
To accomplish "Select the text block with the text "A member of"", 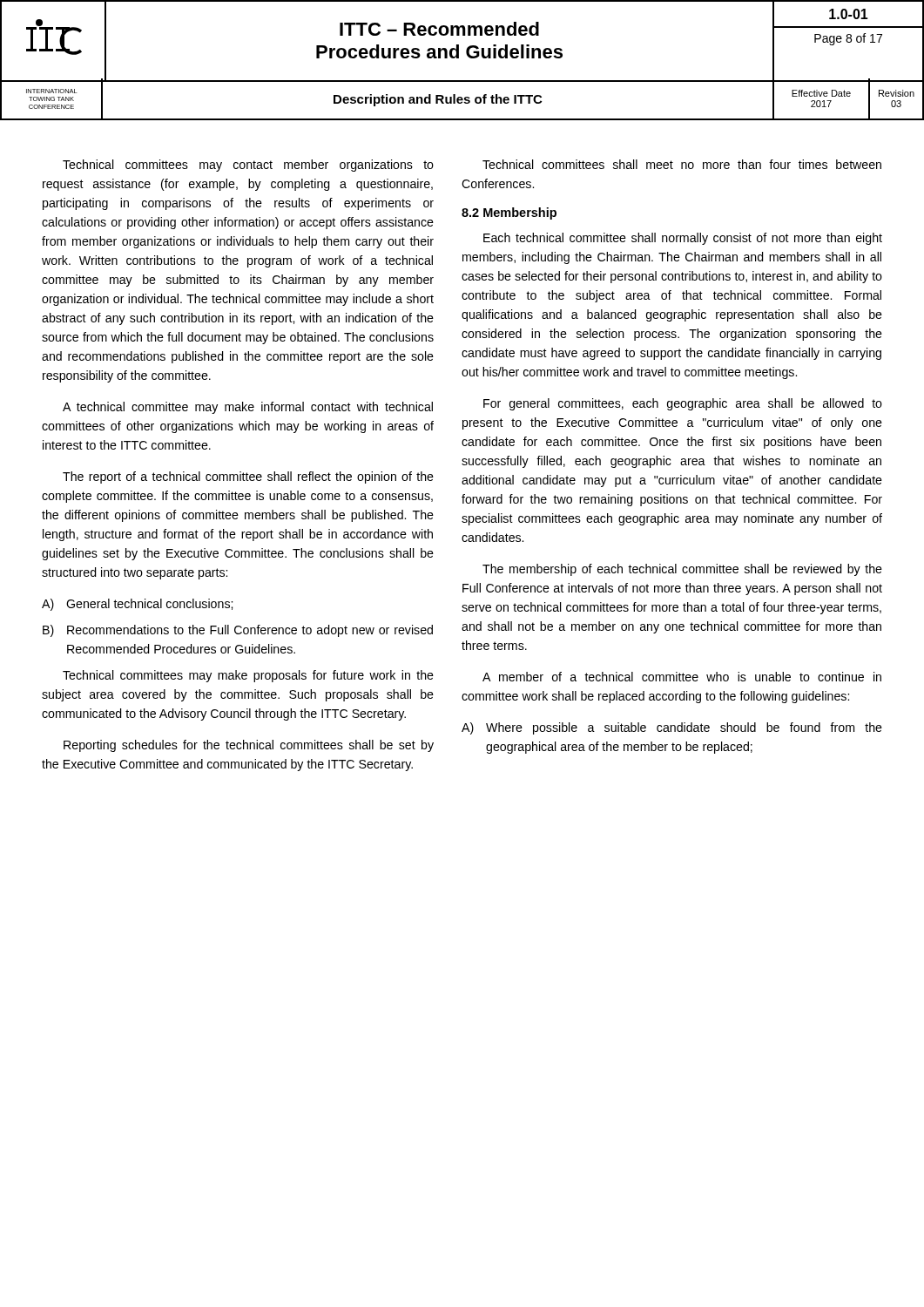I will point(672,687).
